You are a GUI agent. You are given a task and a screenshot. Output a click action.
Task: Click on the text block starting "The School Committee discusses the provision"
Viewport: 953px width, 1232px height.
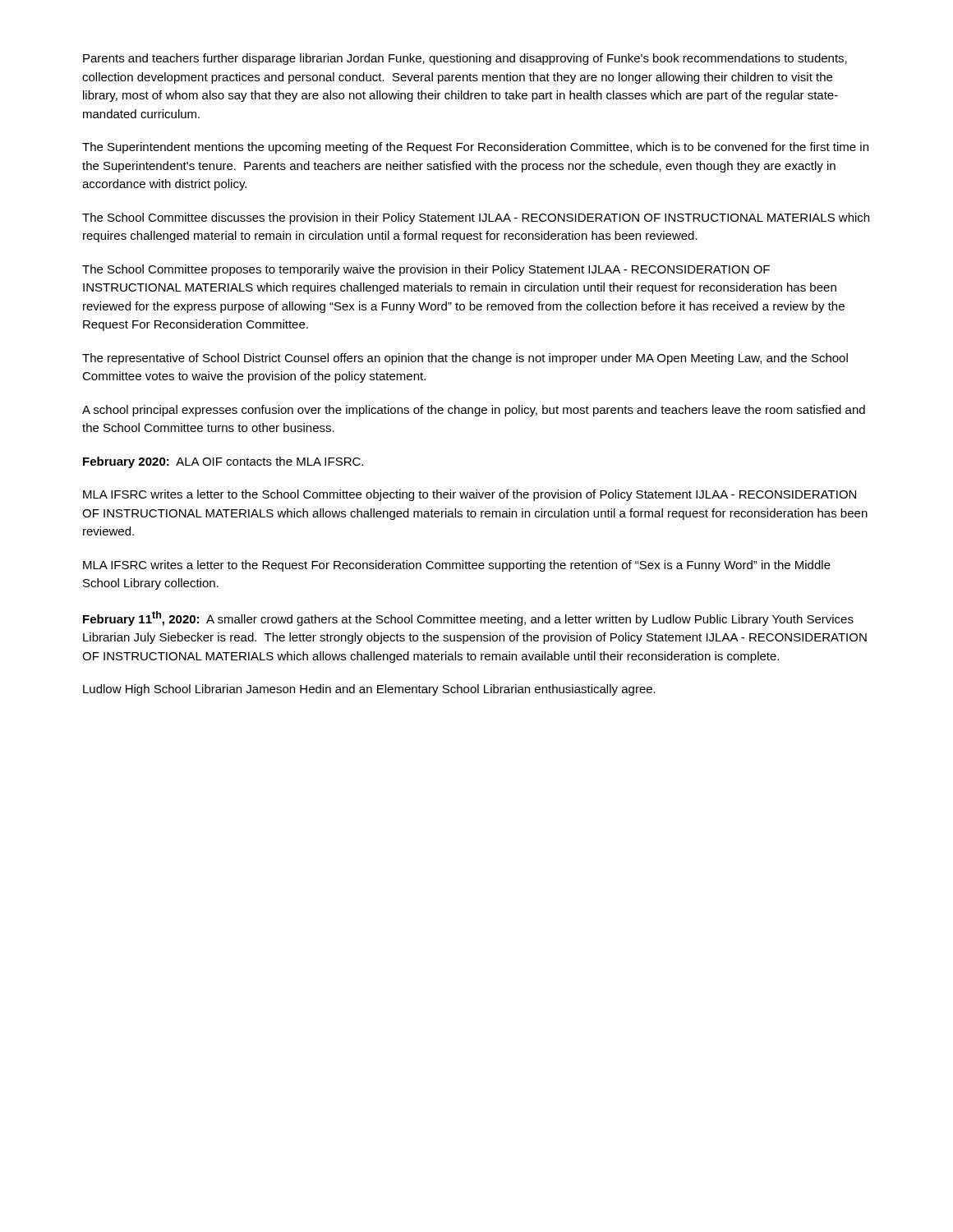476,226
